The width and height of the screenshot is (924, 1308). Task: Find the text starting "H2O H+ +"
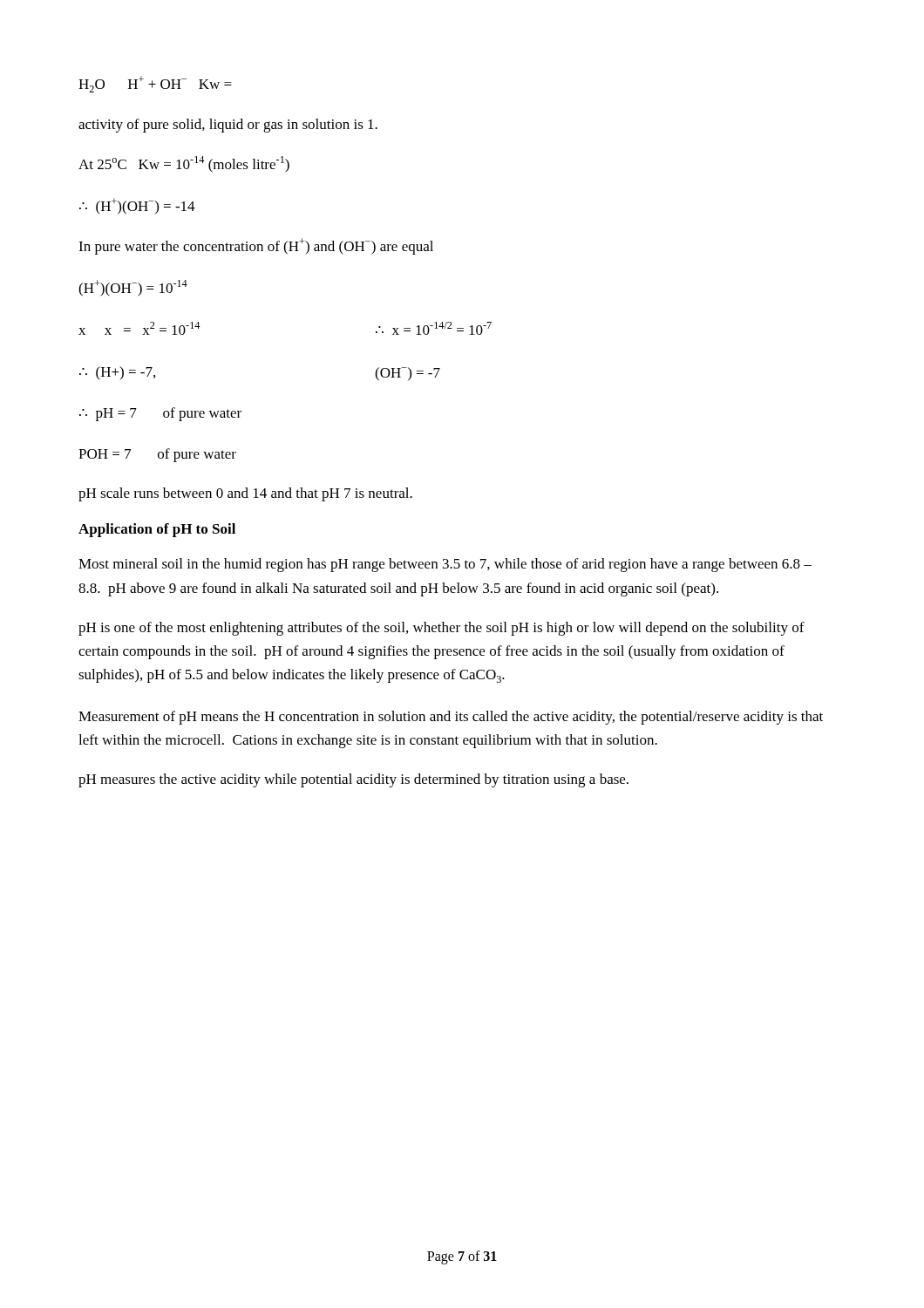pos(155,84)
